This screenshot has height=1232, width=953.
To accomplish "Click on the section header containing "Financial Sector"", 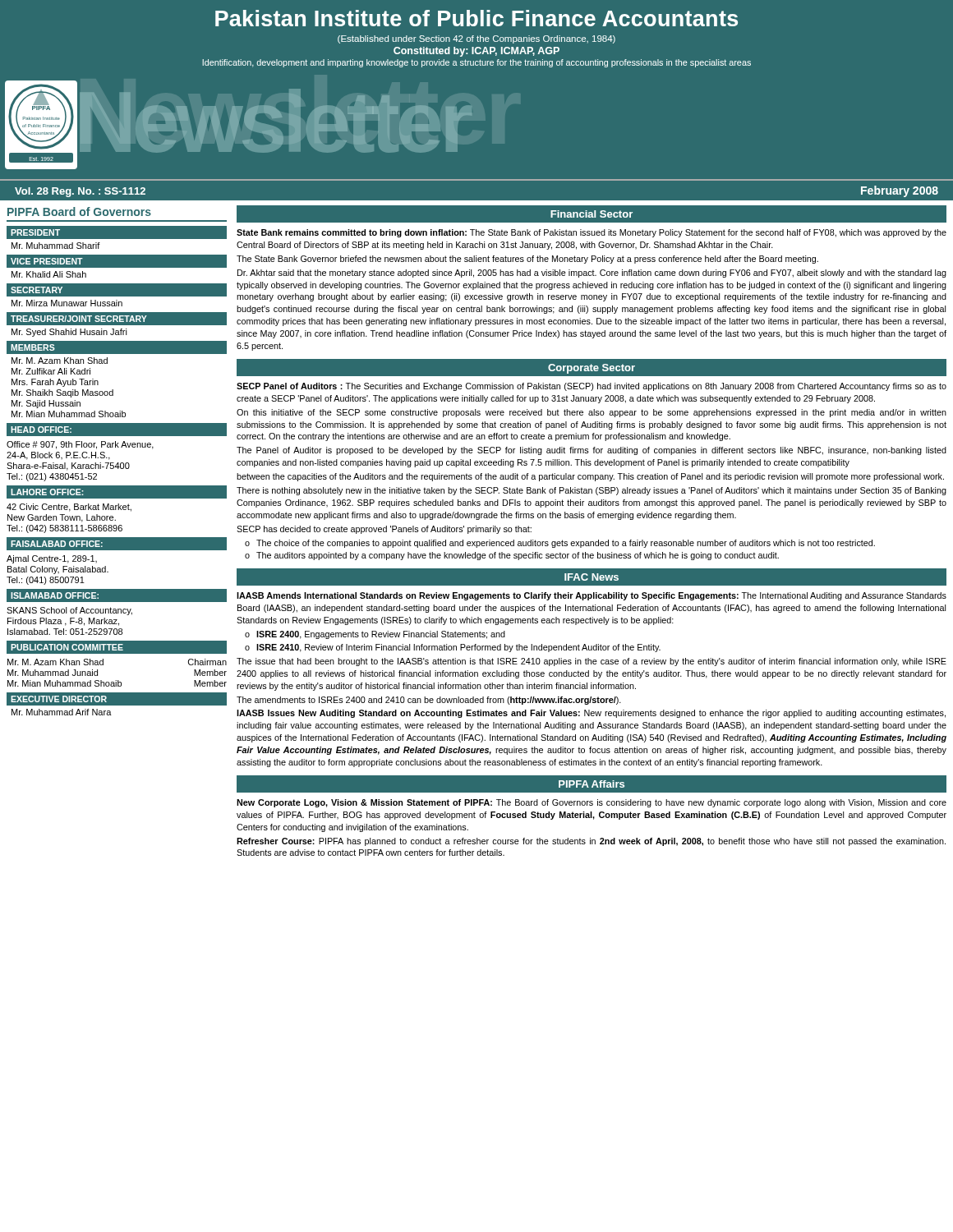I will click(x=592, y=214).
